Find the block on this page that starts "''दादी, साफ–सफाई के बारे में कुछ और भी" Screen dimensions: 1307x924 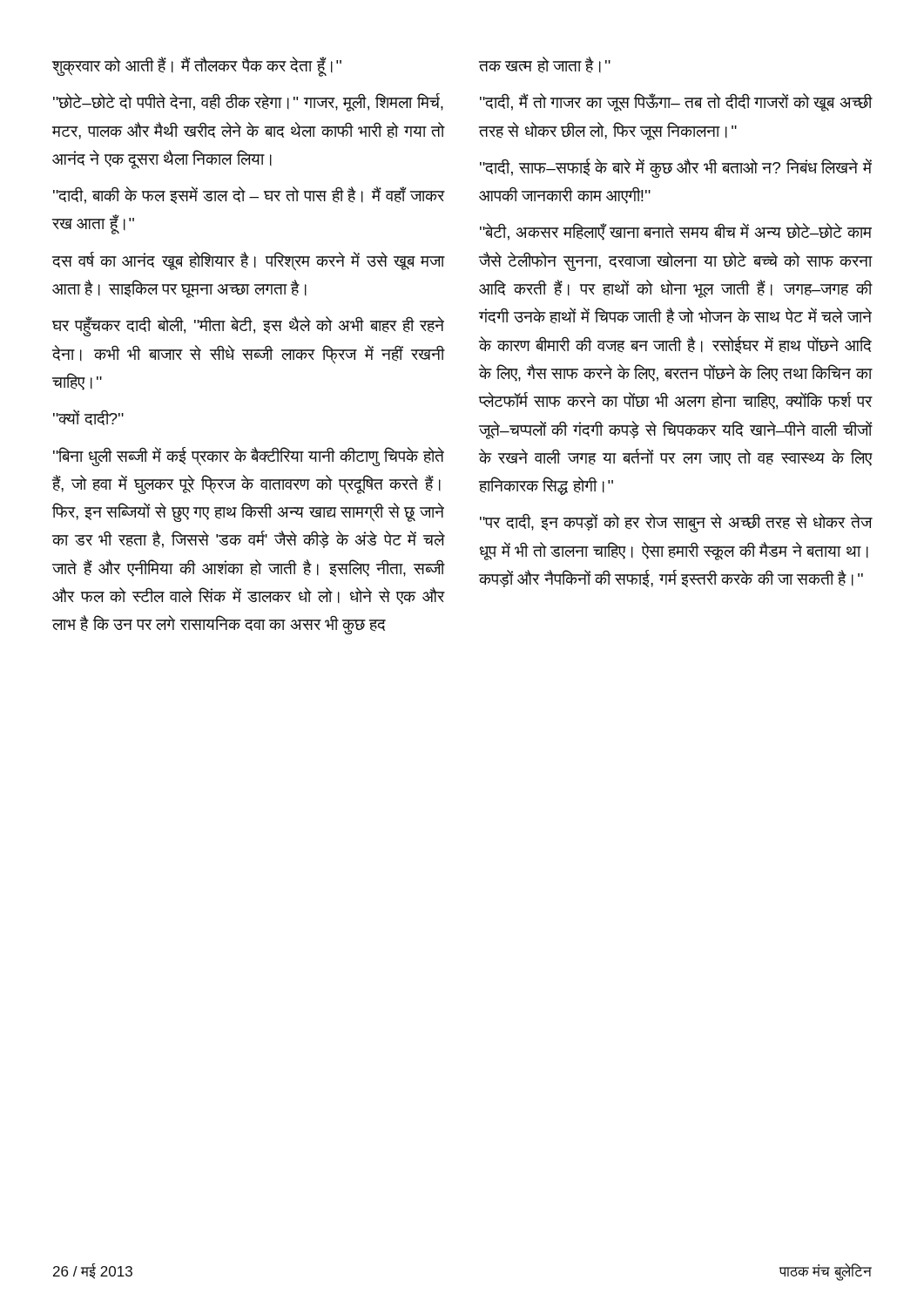675,182
